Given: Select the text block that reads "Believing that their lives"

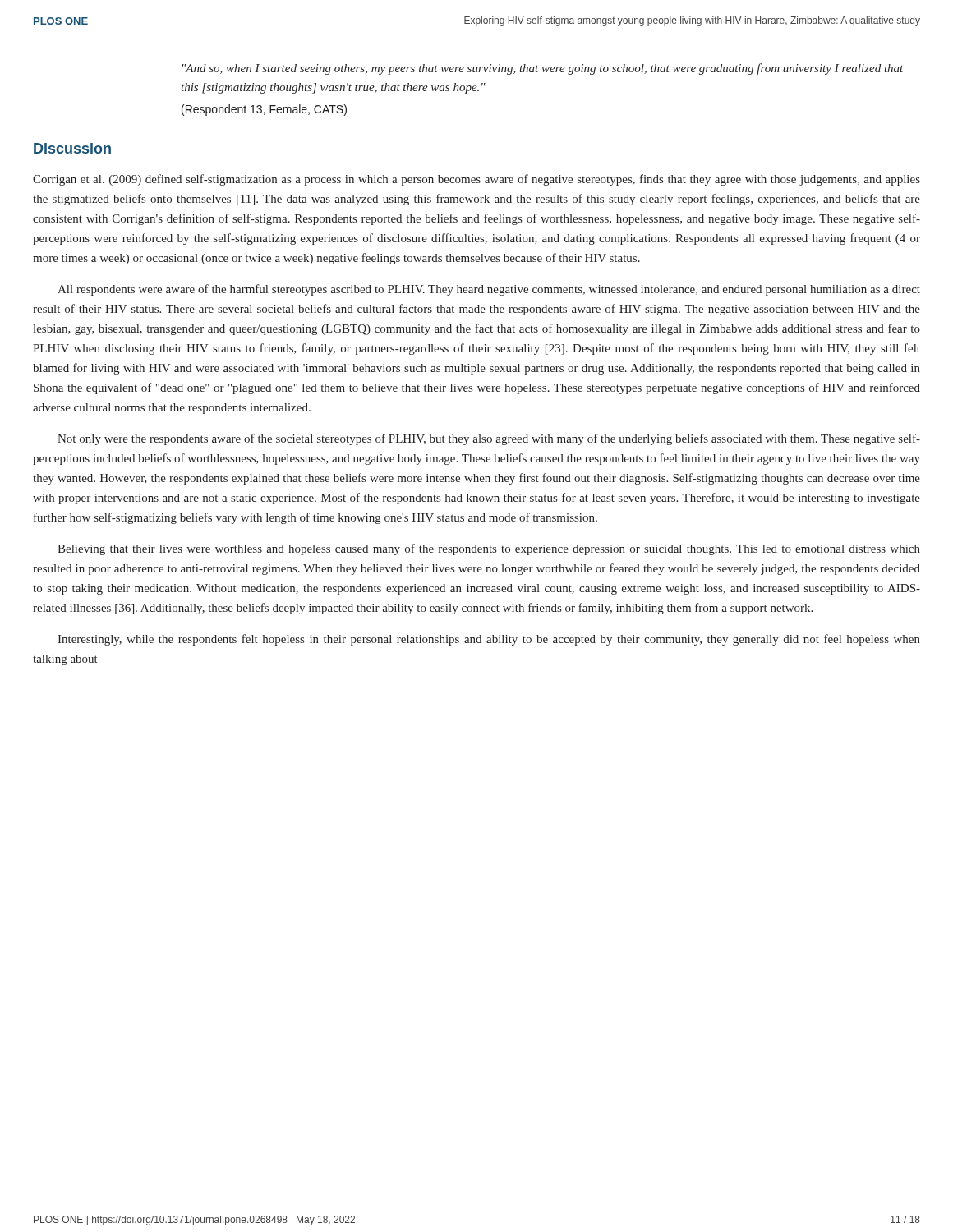Looking at the screenshot, I should tap(476, 578).
